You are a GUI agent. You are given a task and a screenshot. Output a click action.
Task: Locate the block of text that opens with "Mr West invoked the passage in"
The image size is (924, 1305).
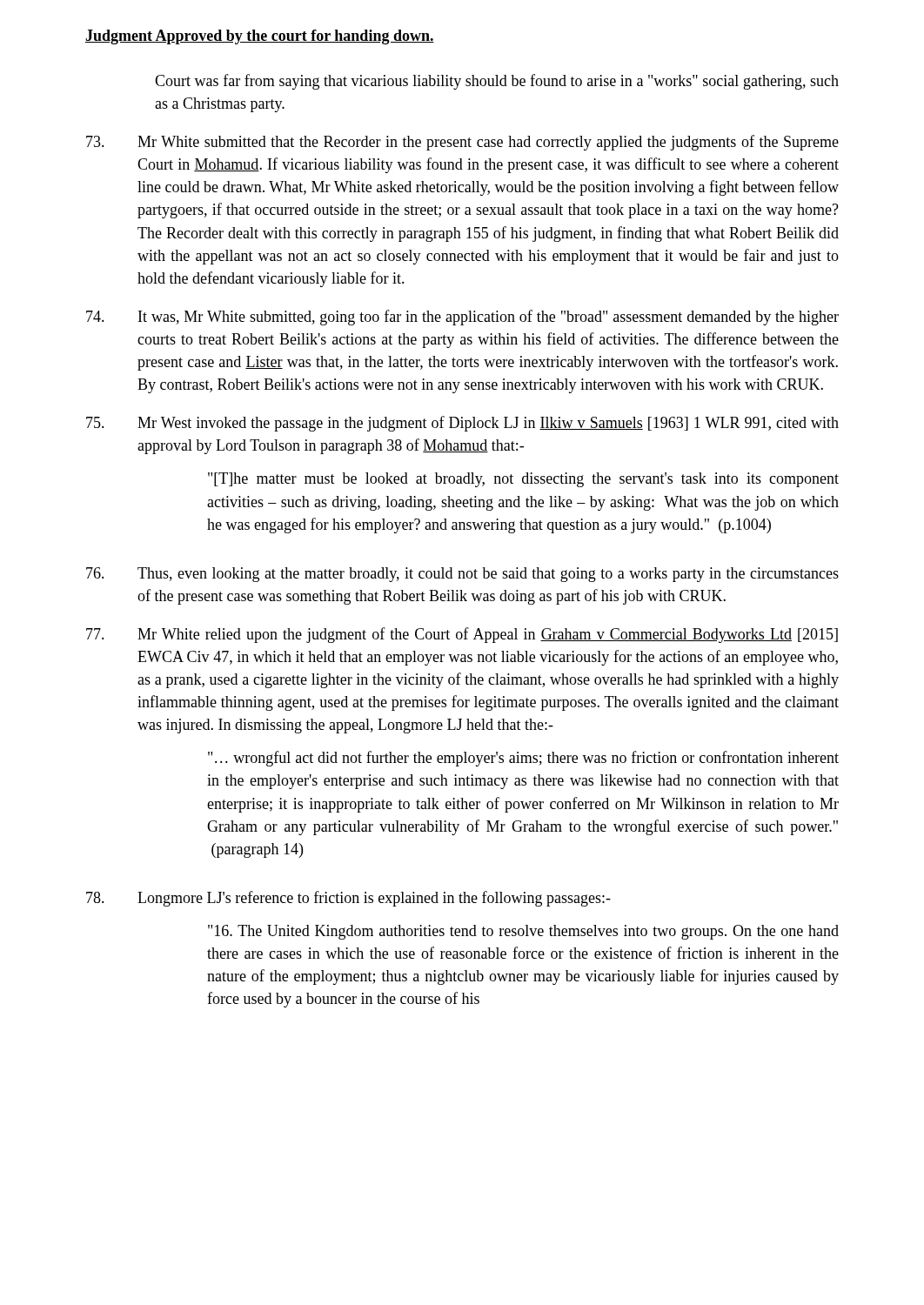pos(462,479)
